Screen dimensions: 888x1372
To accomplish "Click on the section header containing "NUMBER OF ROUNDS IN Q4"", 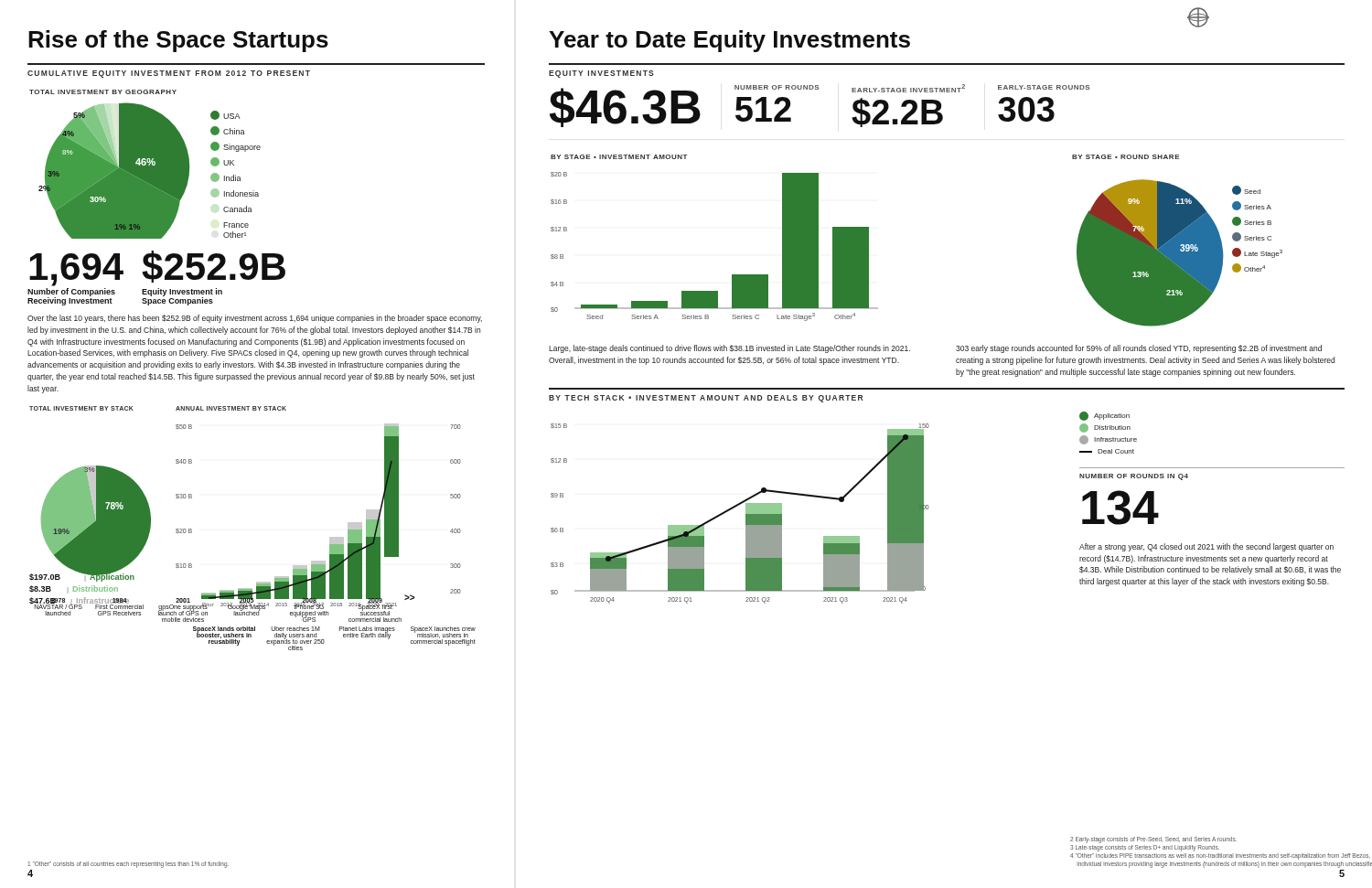I will tap(1212, 473).
